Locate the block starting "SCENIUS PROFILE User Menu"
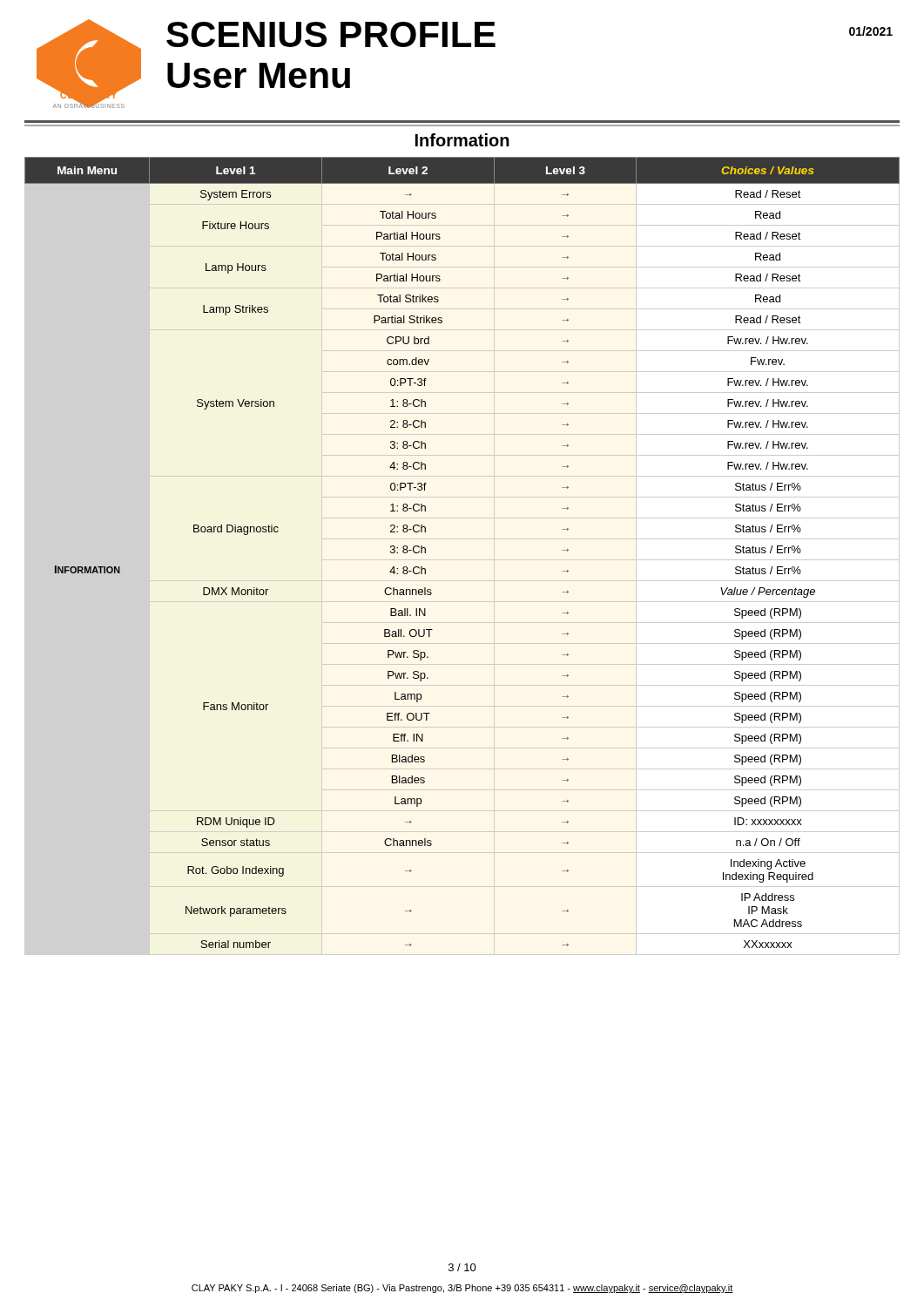This screenshot has height=1307, width=924. (x=331, y=55)
